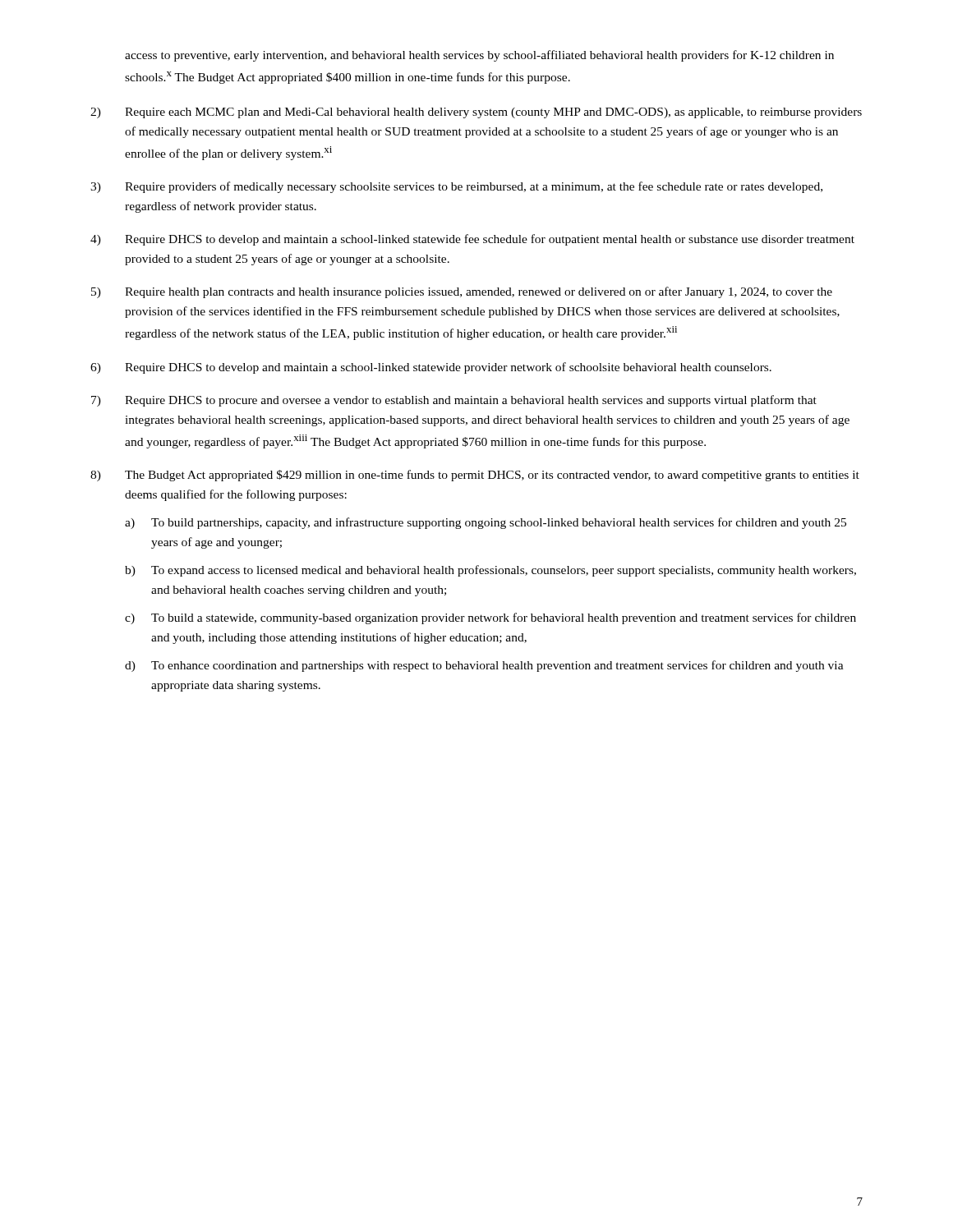Screen dimensions: 1232x953
Task: Locate the list item that says "8) The Budget Act appropriated $429 million"
Action: click(x=476, y=584)
